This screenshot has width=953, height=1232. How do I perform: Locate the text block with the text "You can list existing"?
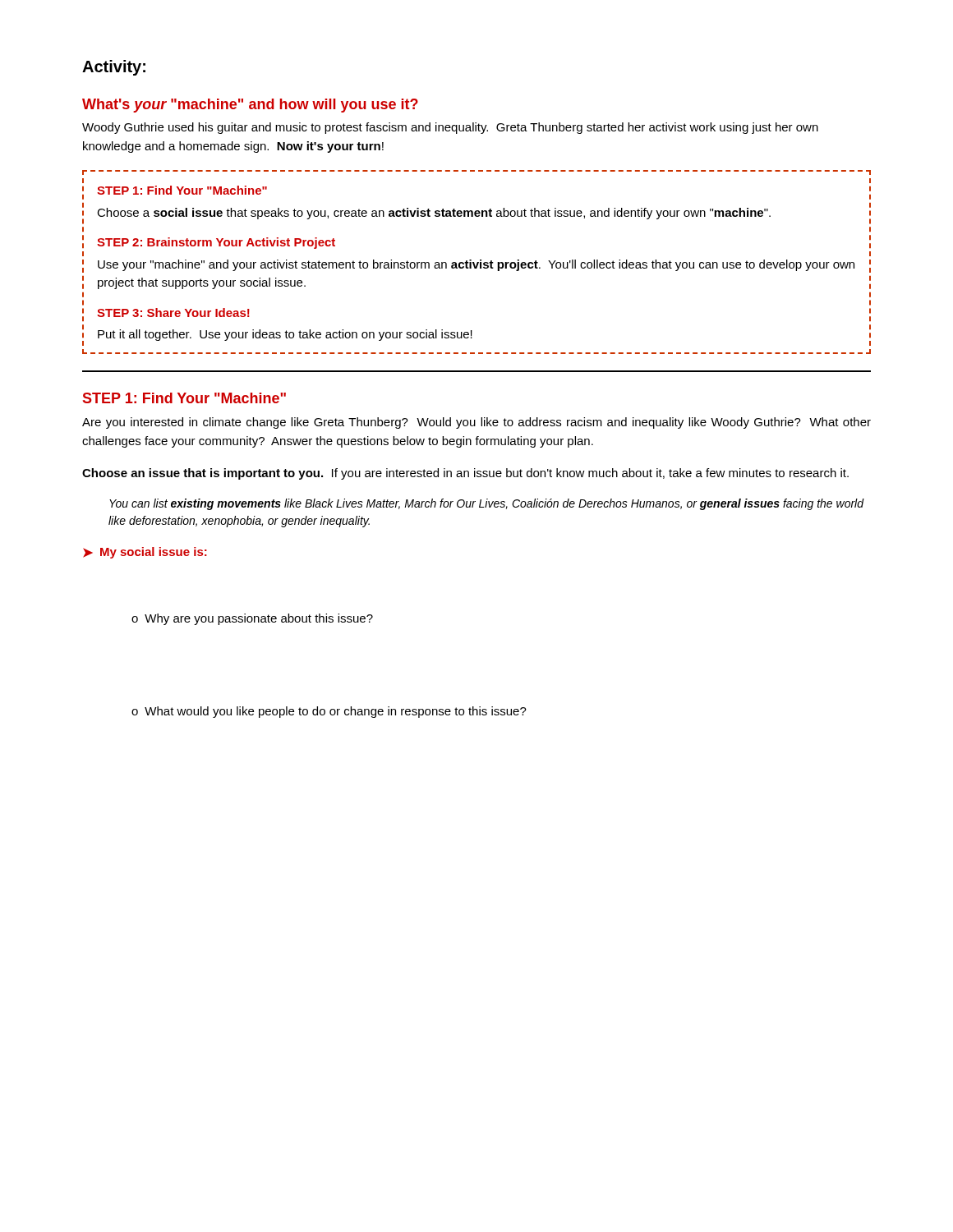coord(486,512)
